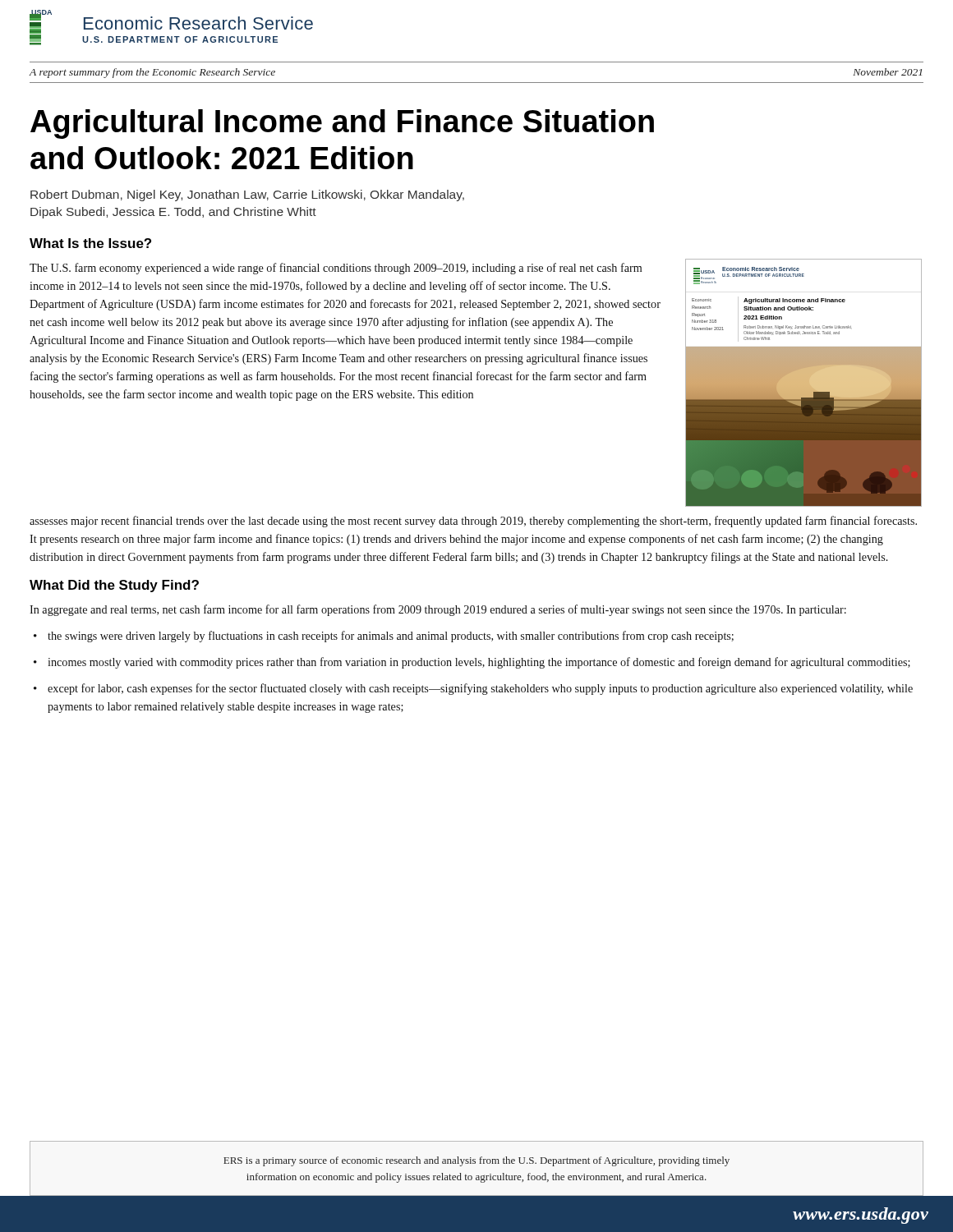Find the title on this page that starts "Agricultural Income and Finance Situationand Outlook: 2021"
This screenshot has width=953, height=1232.
pyautogui.click(x=476, y=140)
